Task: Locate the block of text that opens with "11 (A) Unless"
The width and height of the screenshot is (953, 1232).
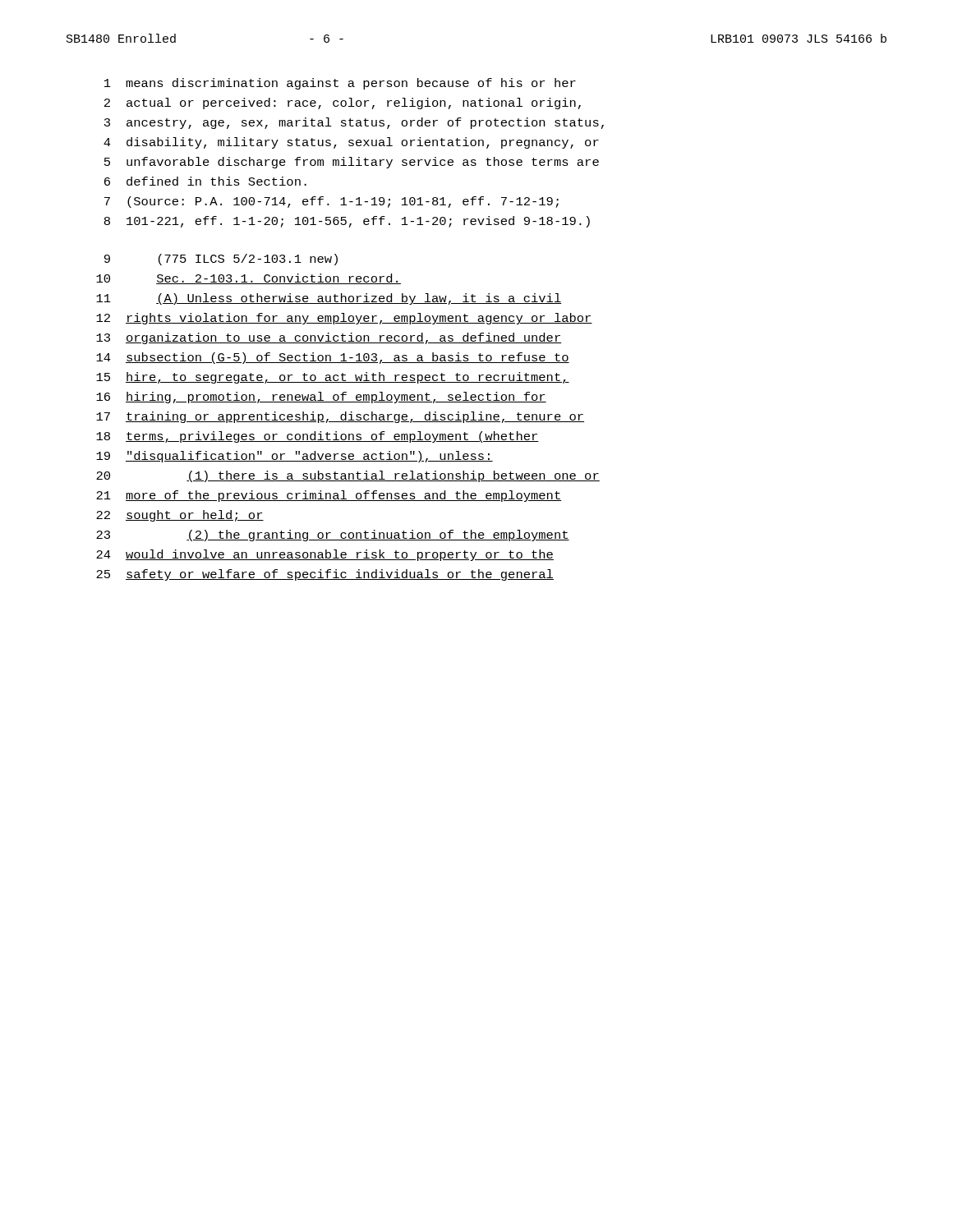Action: click(476, 299)
